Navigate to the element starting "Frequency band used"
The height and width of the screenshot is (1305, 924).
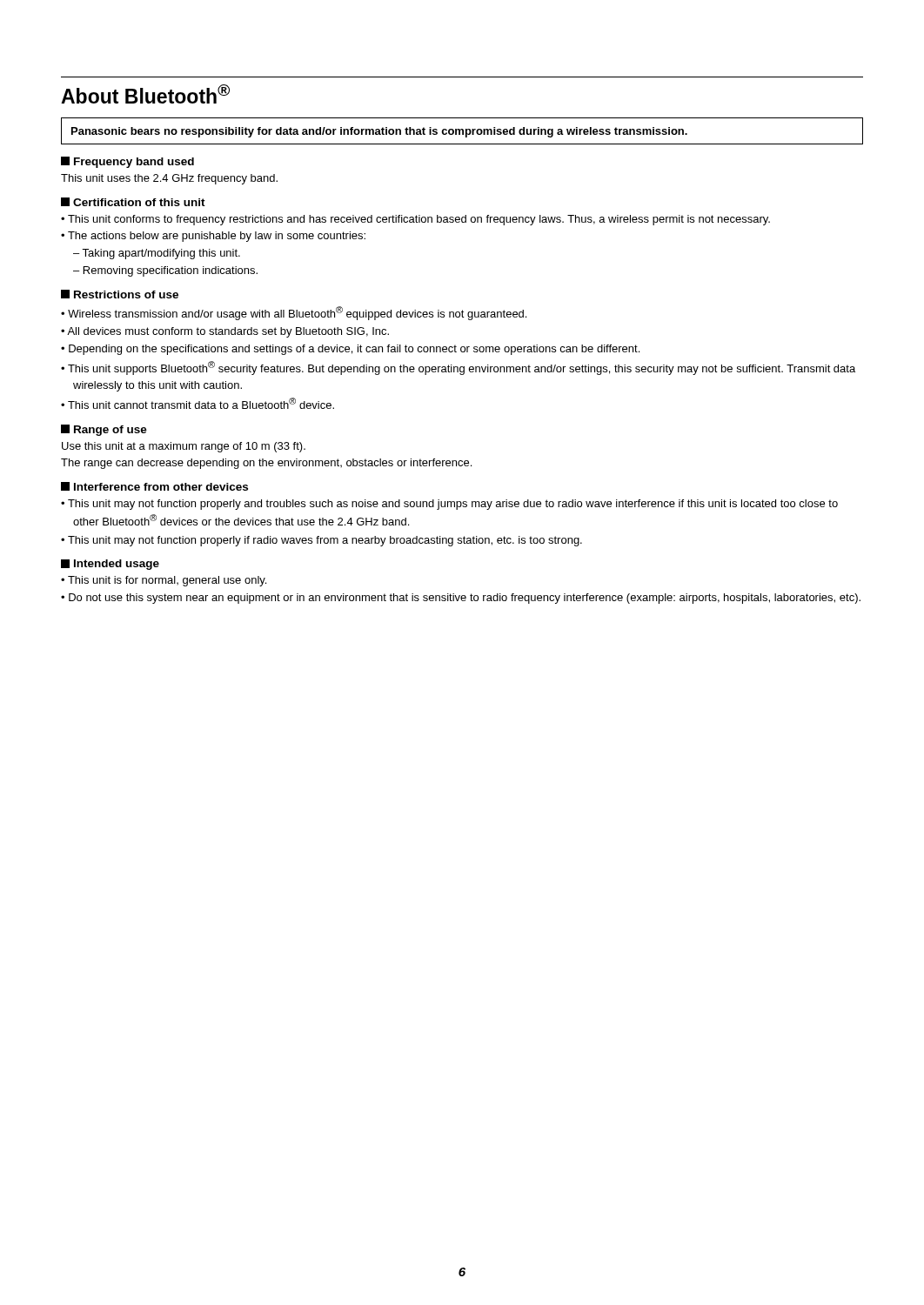[128, 161]
